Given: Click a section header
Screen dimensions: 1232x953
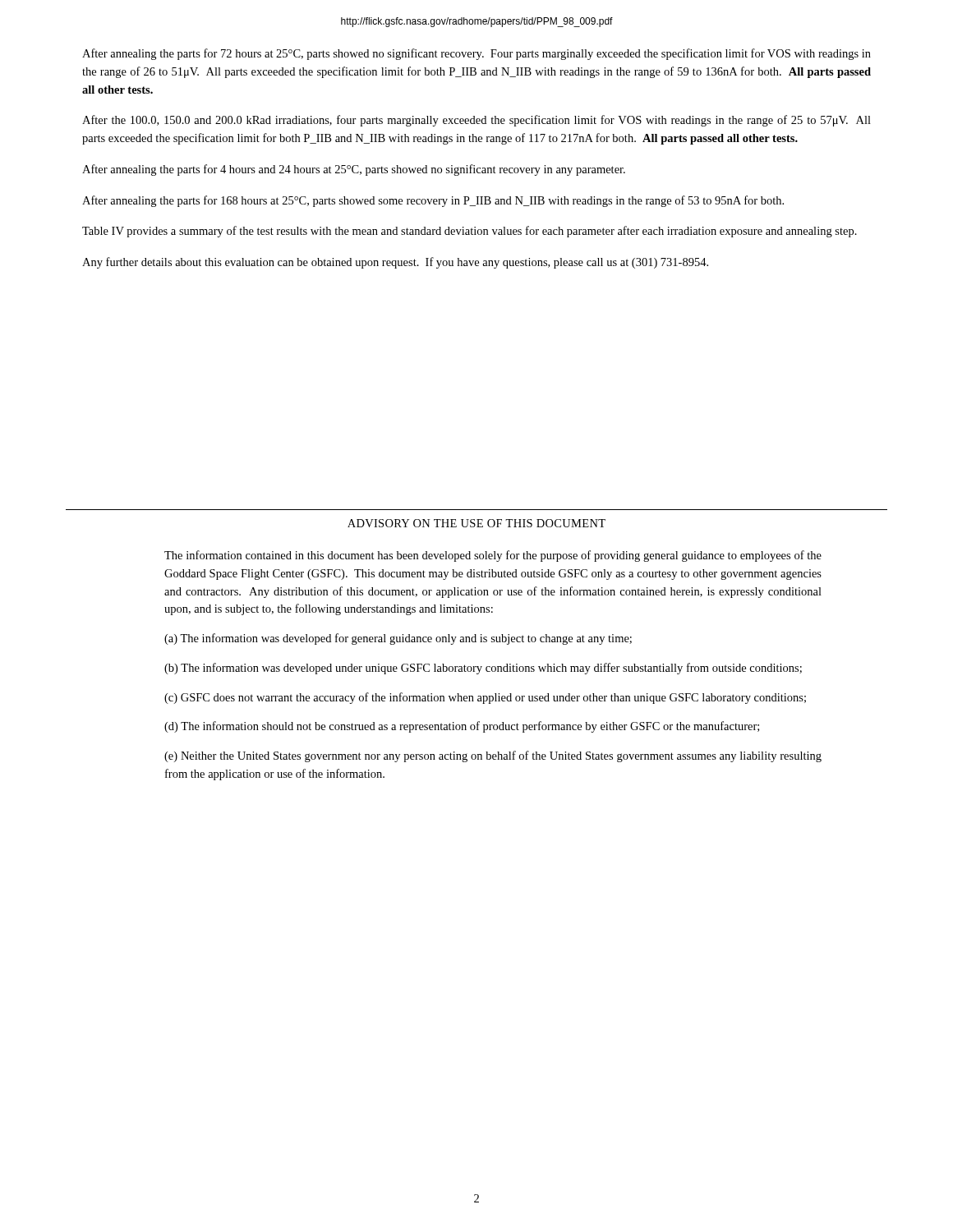Looking at the screenshot, I should (x=476, y=523).
